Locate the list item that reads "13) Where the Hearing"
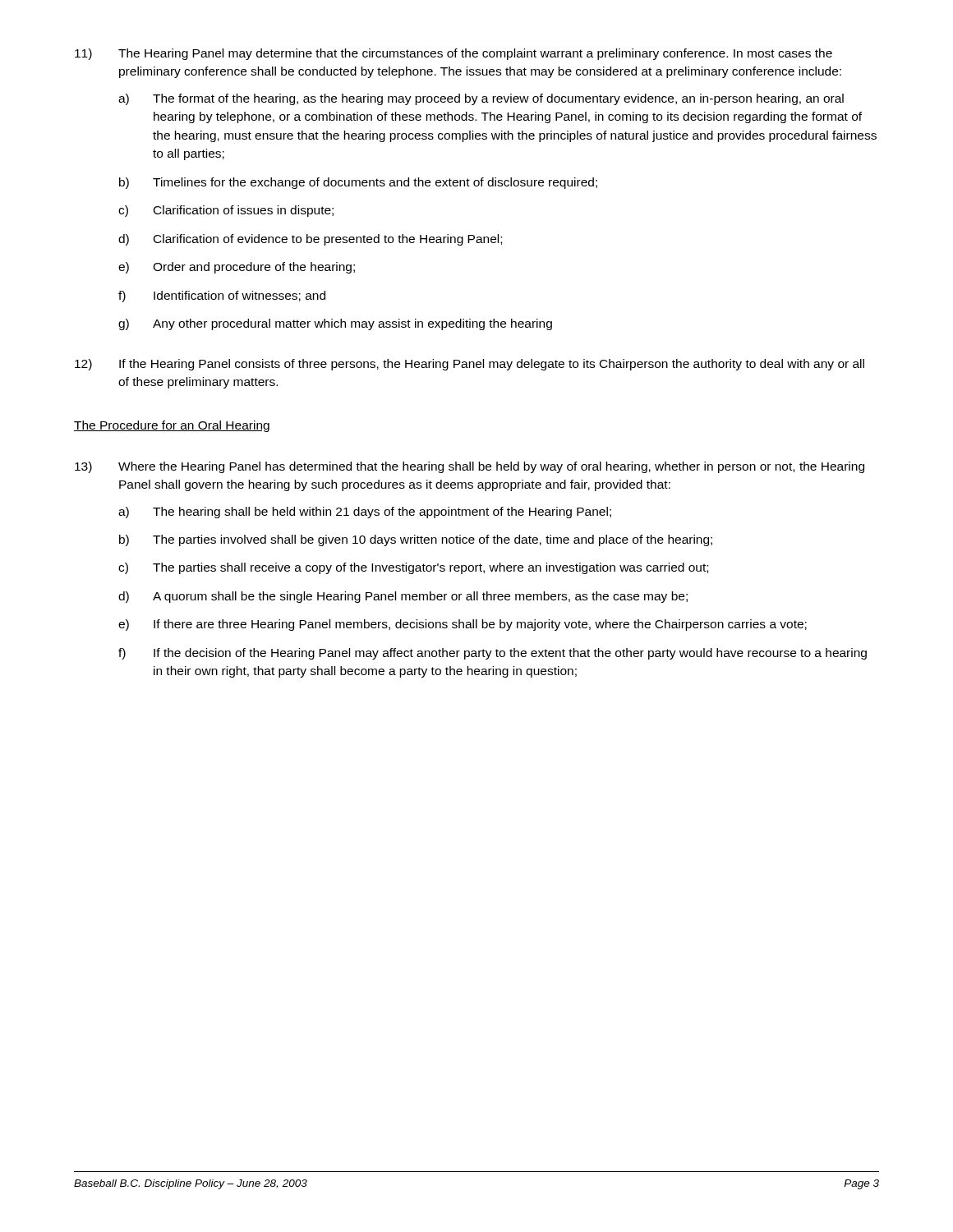 coord(476,574)
